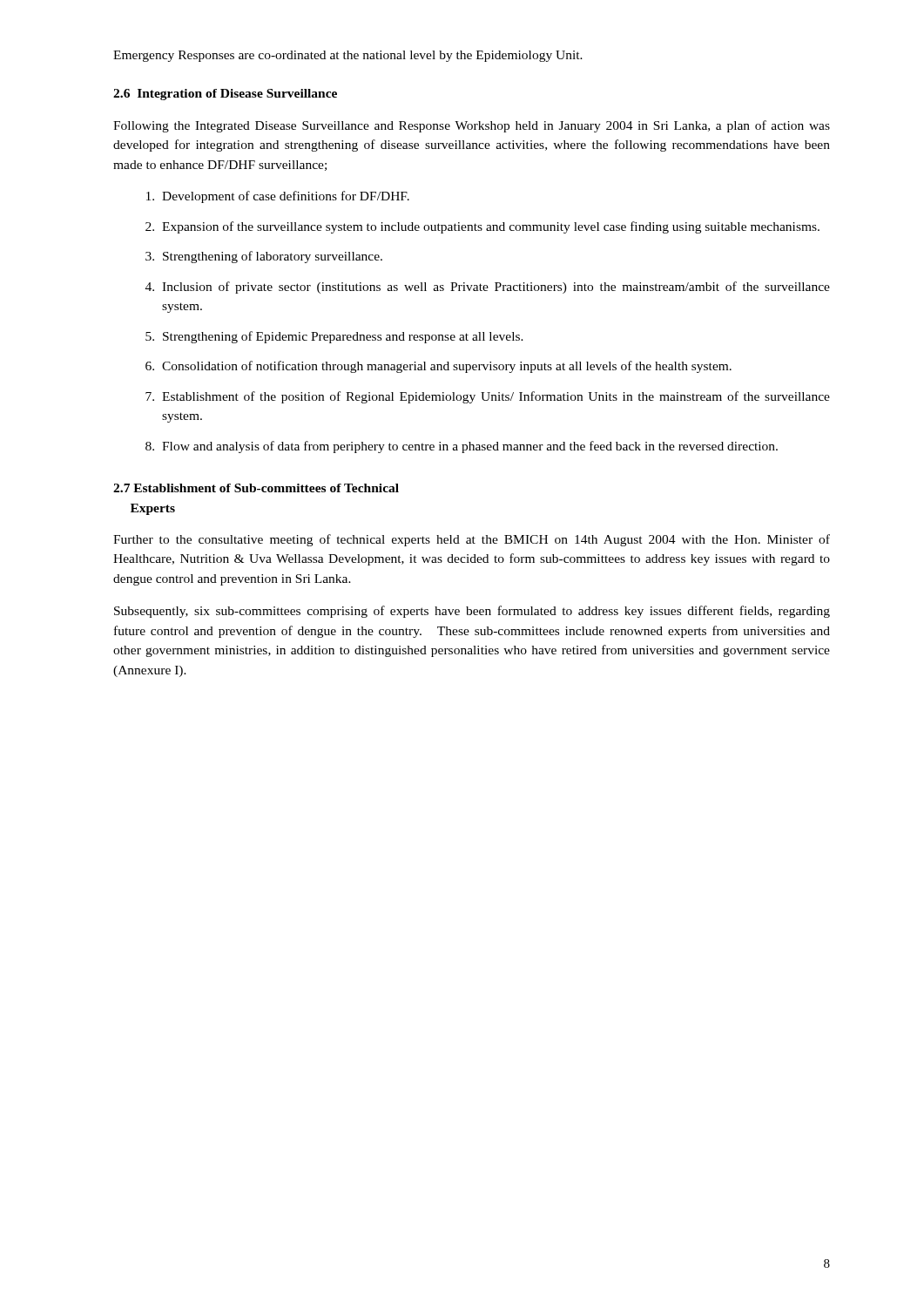This screenshot has width=924, height=1307.
Task: Select the text block starting "3. Strengthening of"
Action: [264, 257]
